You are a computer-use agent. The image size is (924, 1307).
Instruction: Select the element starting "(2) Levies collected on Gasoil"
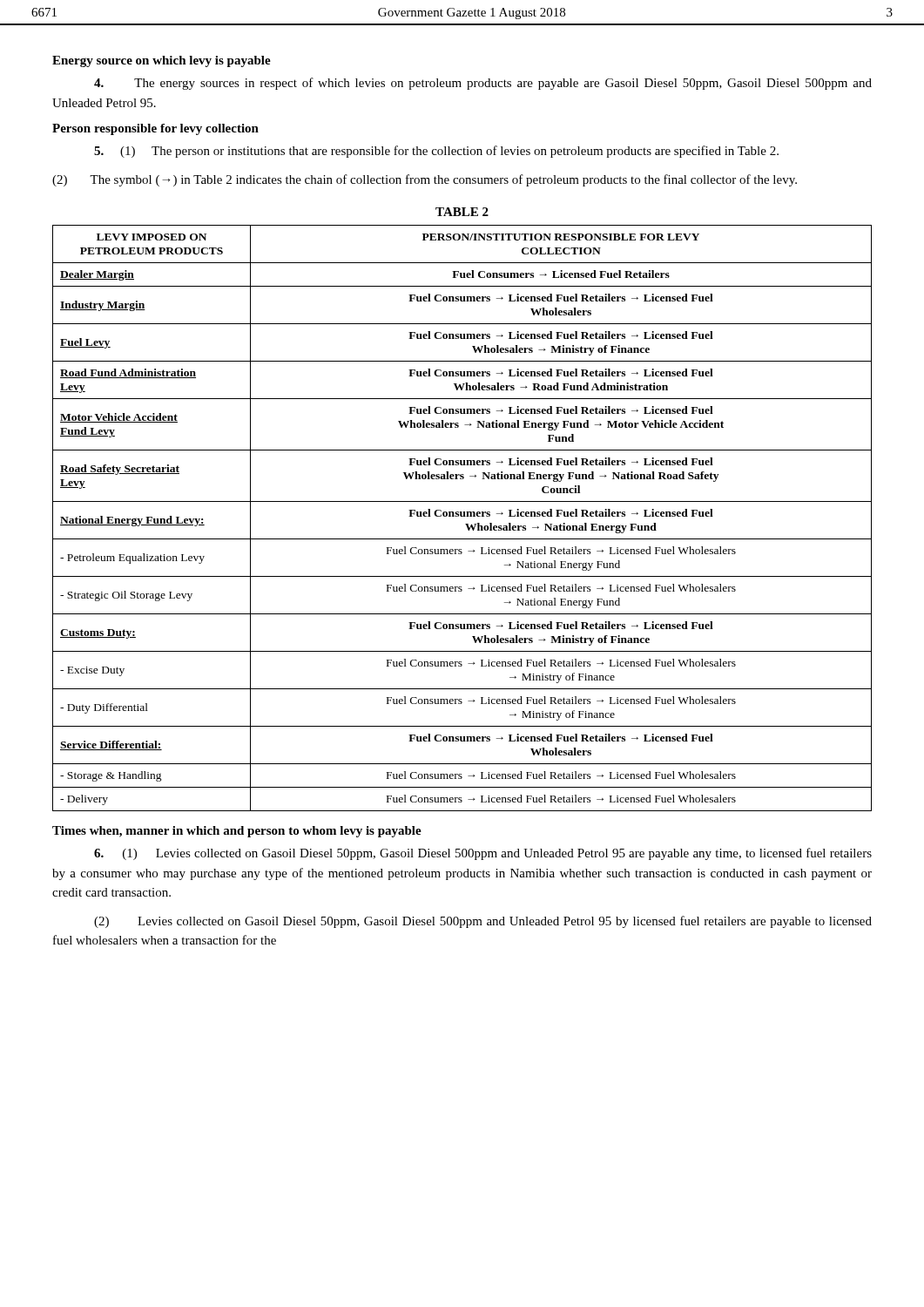(462, 930)
